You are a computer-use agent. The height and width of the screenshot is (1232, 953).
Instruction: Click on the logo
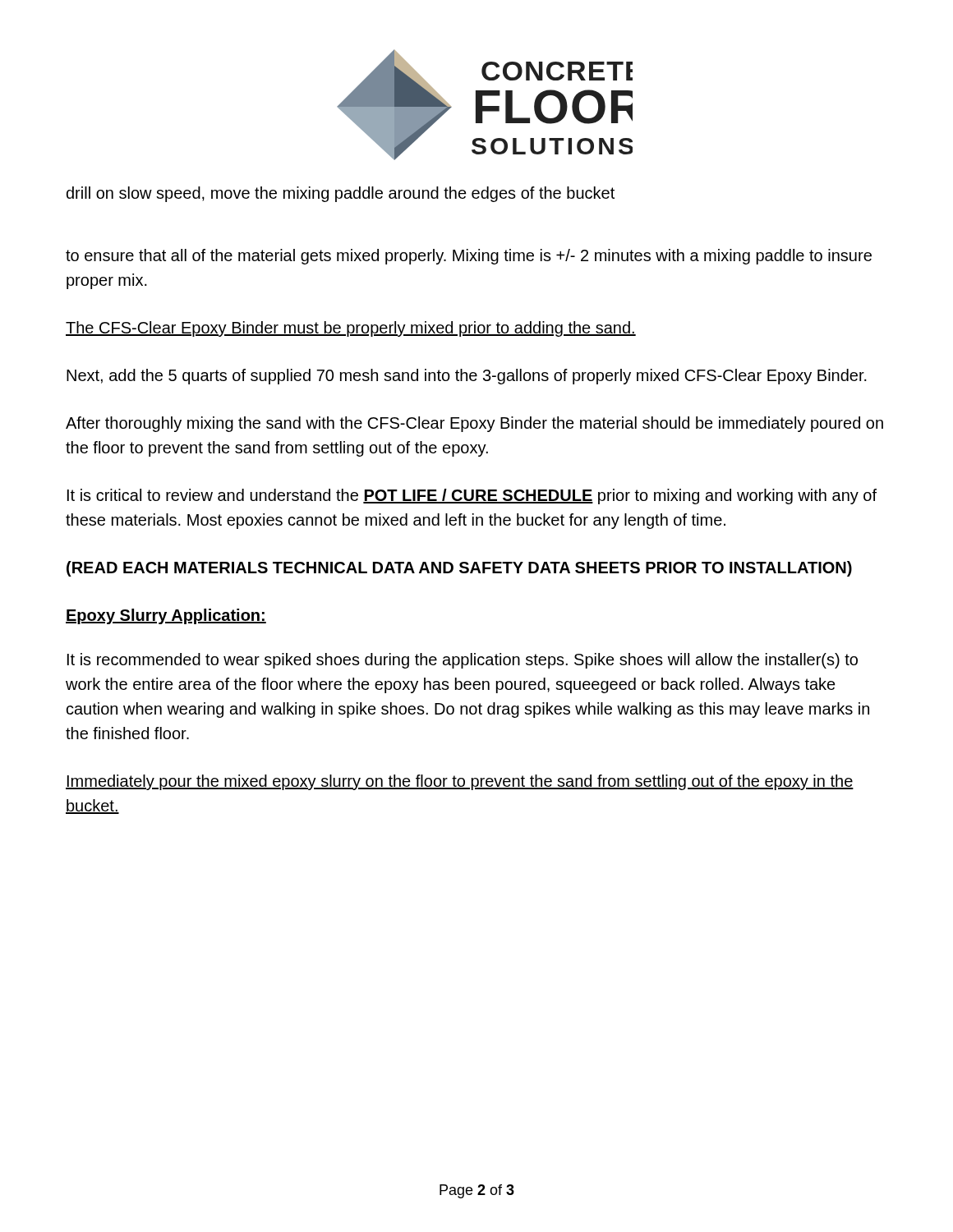(x=476, y=90)
